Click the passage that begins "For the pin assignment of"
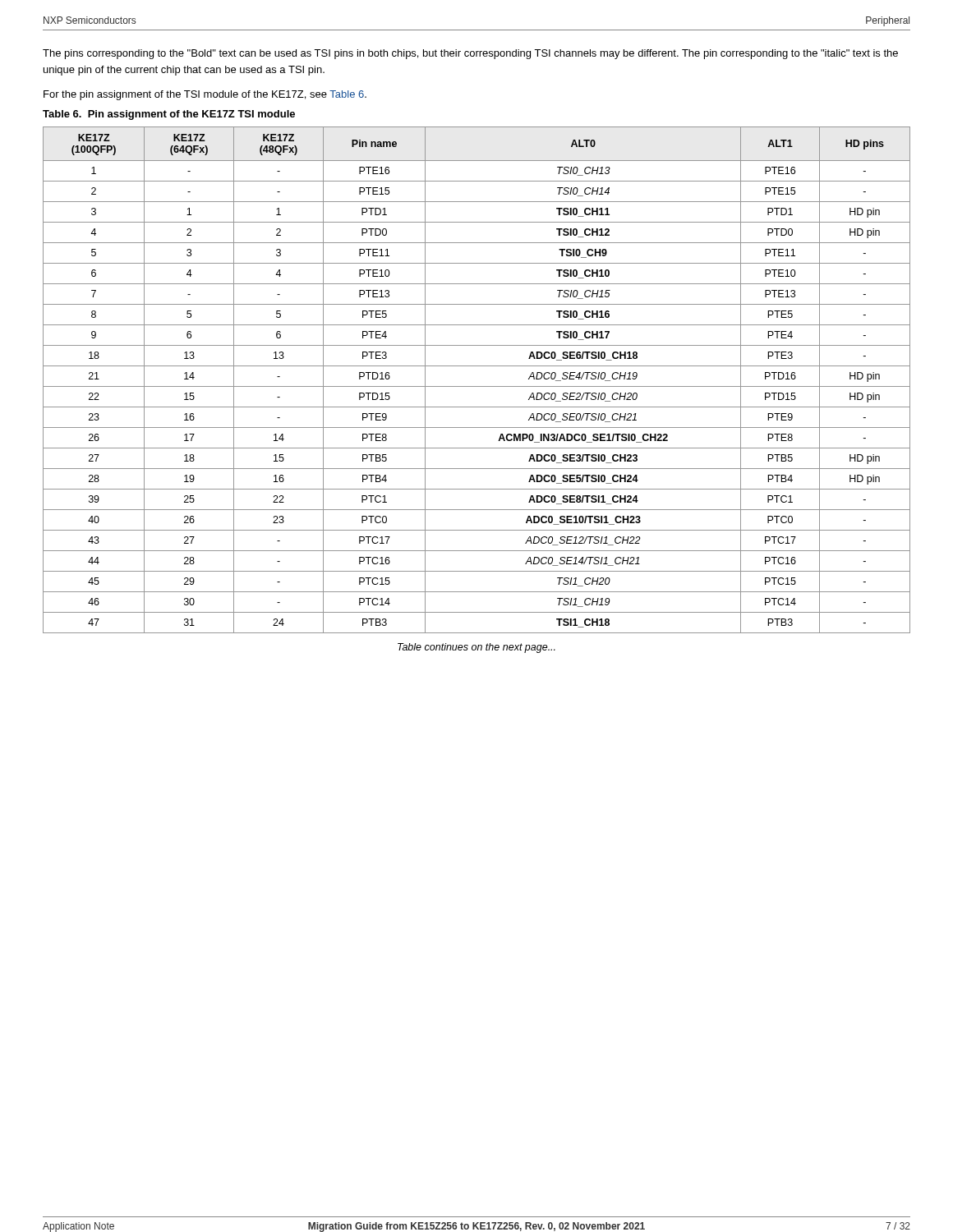953x1232 pixels. 205,94
